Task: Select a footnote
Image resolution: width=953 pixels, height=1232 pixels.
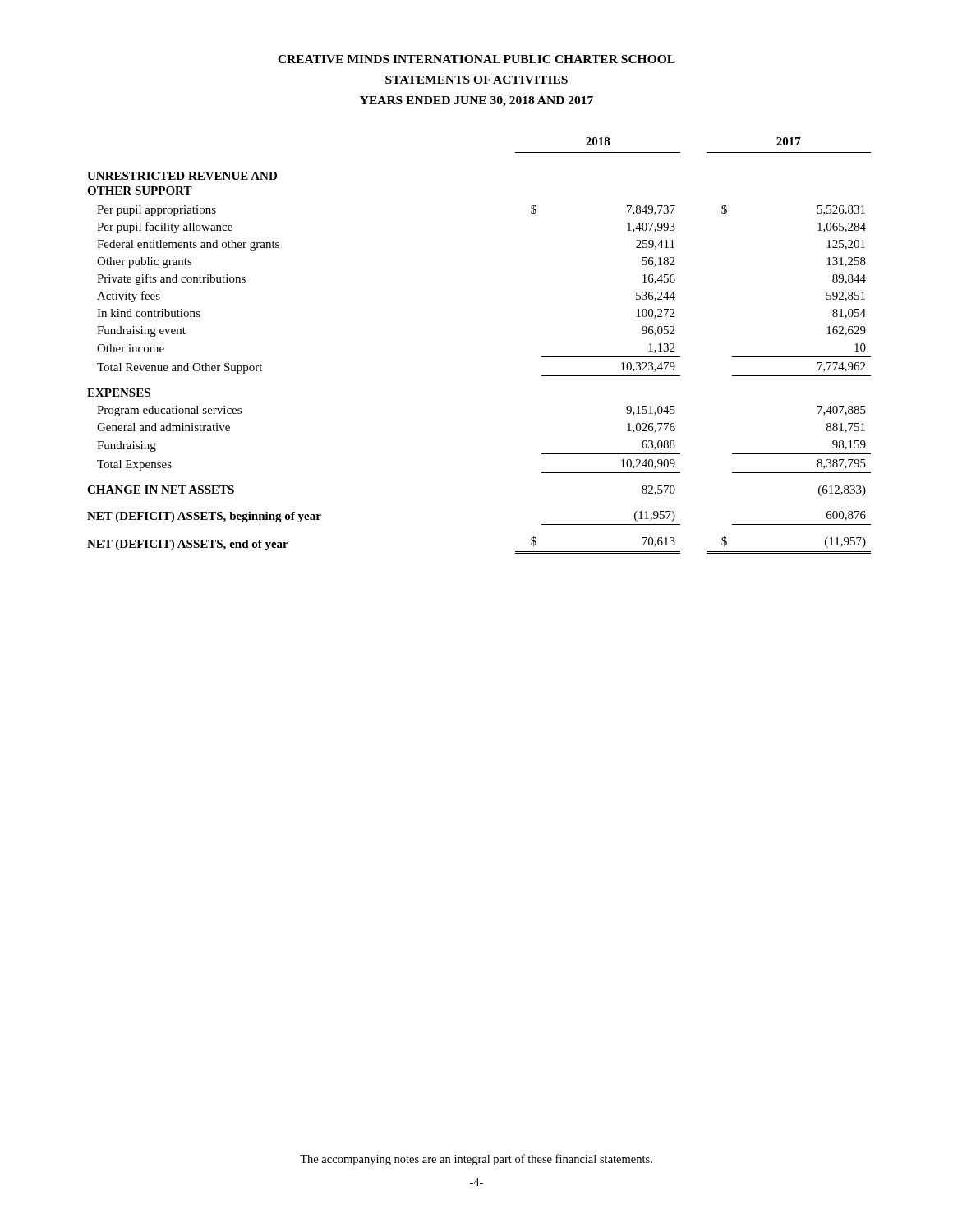Action: [476, 1159]
